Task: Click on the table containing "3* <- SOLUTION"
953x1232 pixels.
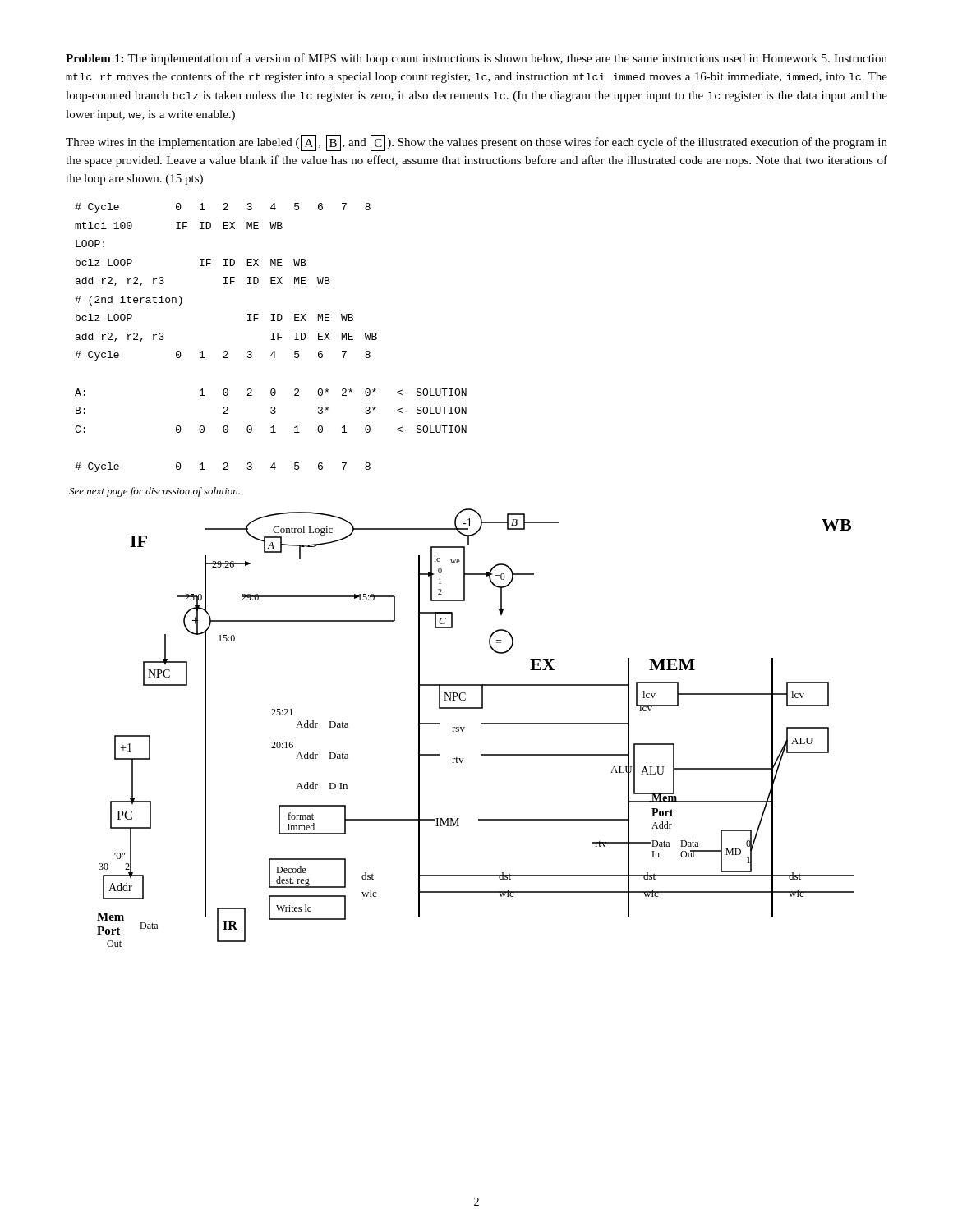Action: [476, 338]
